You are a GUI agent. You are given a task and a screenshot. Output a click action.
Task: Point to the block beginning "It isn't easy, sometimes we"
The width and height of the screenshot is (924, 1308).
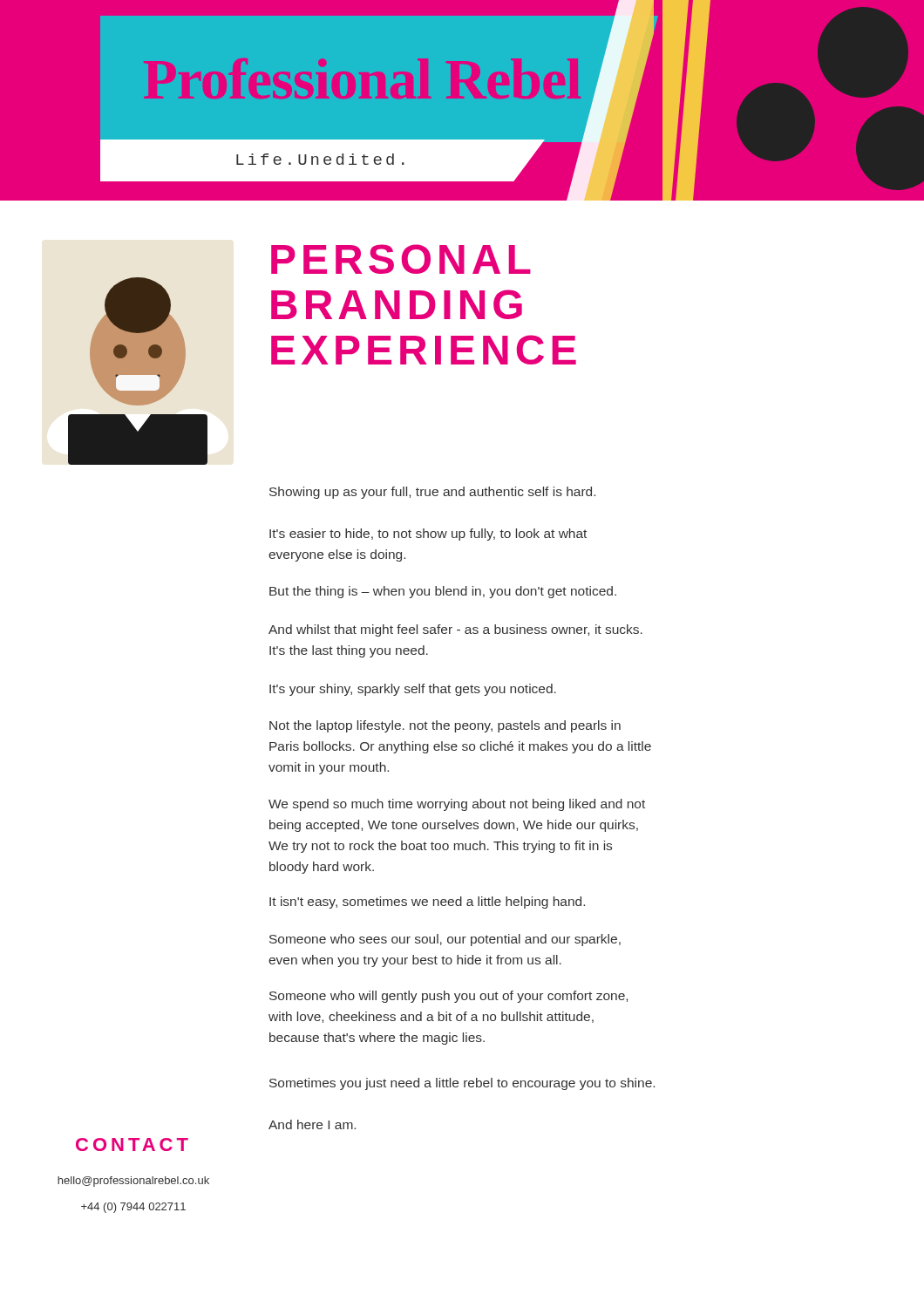pyautogui.click(x=574, y=902)
